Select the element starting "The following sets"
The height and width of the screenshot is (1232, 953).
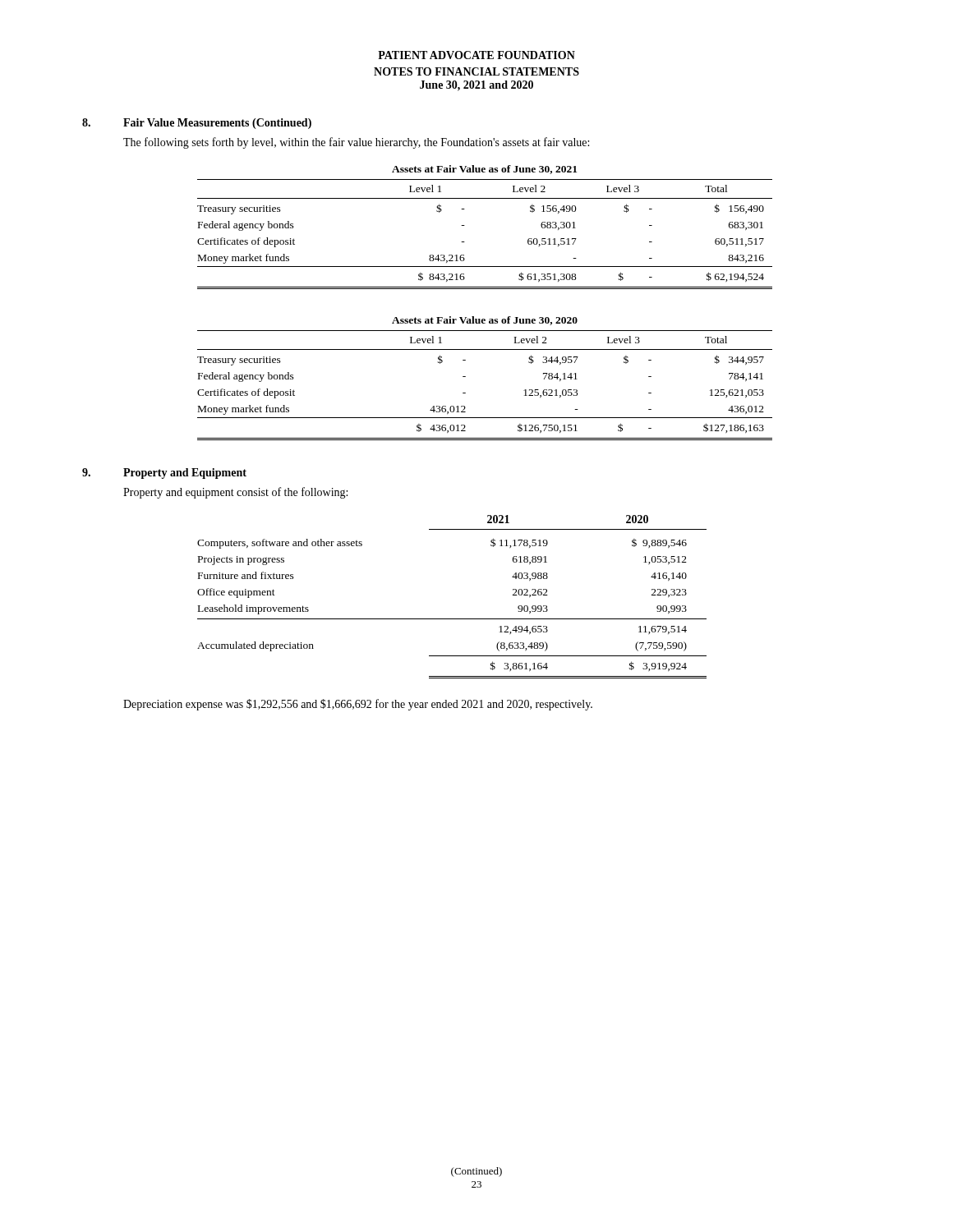357,143
